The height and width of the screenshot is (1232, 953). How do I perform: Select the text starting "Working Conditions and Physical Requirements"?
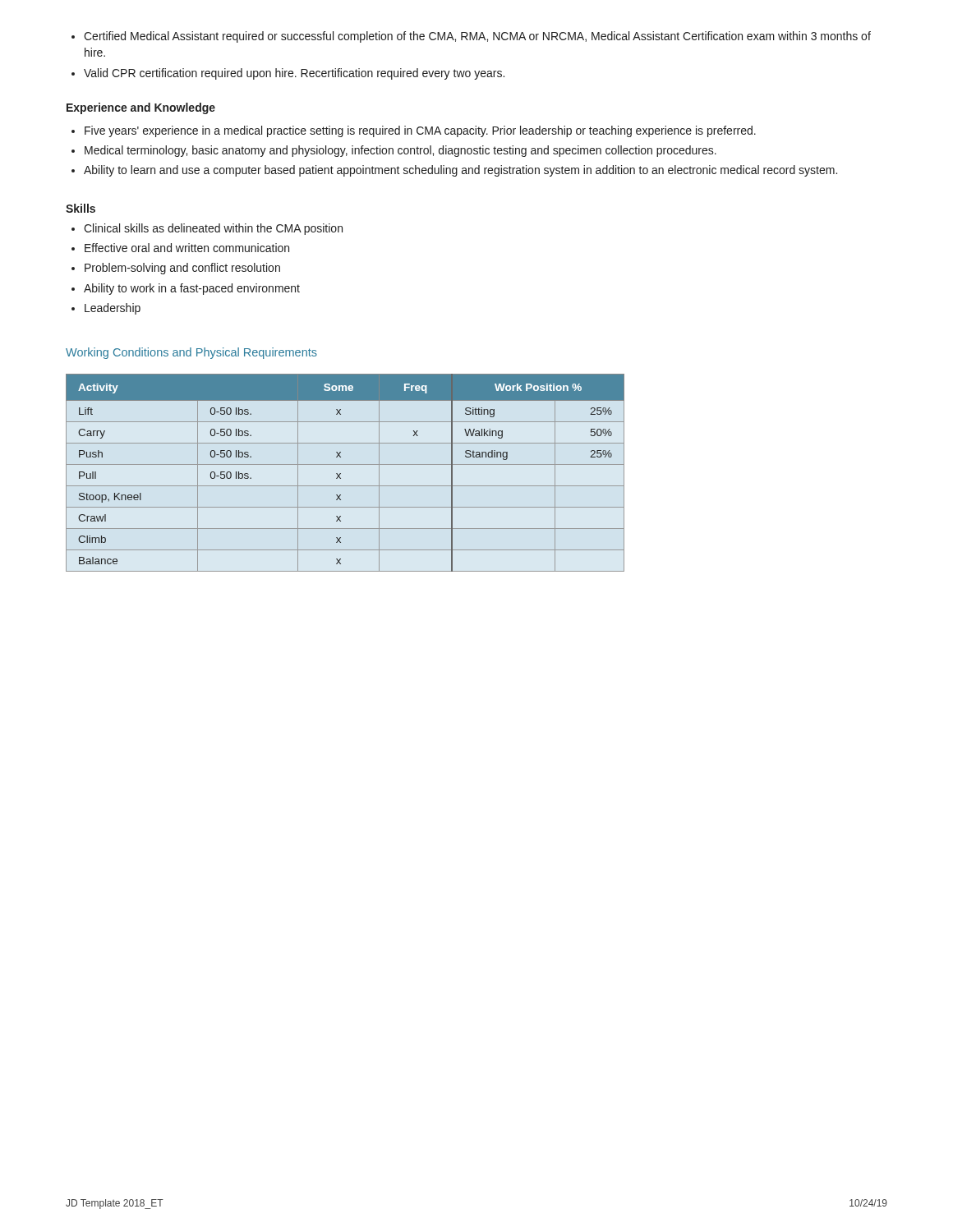[x=191, y=353]
